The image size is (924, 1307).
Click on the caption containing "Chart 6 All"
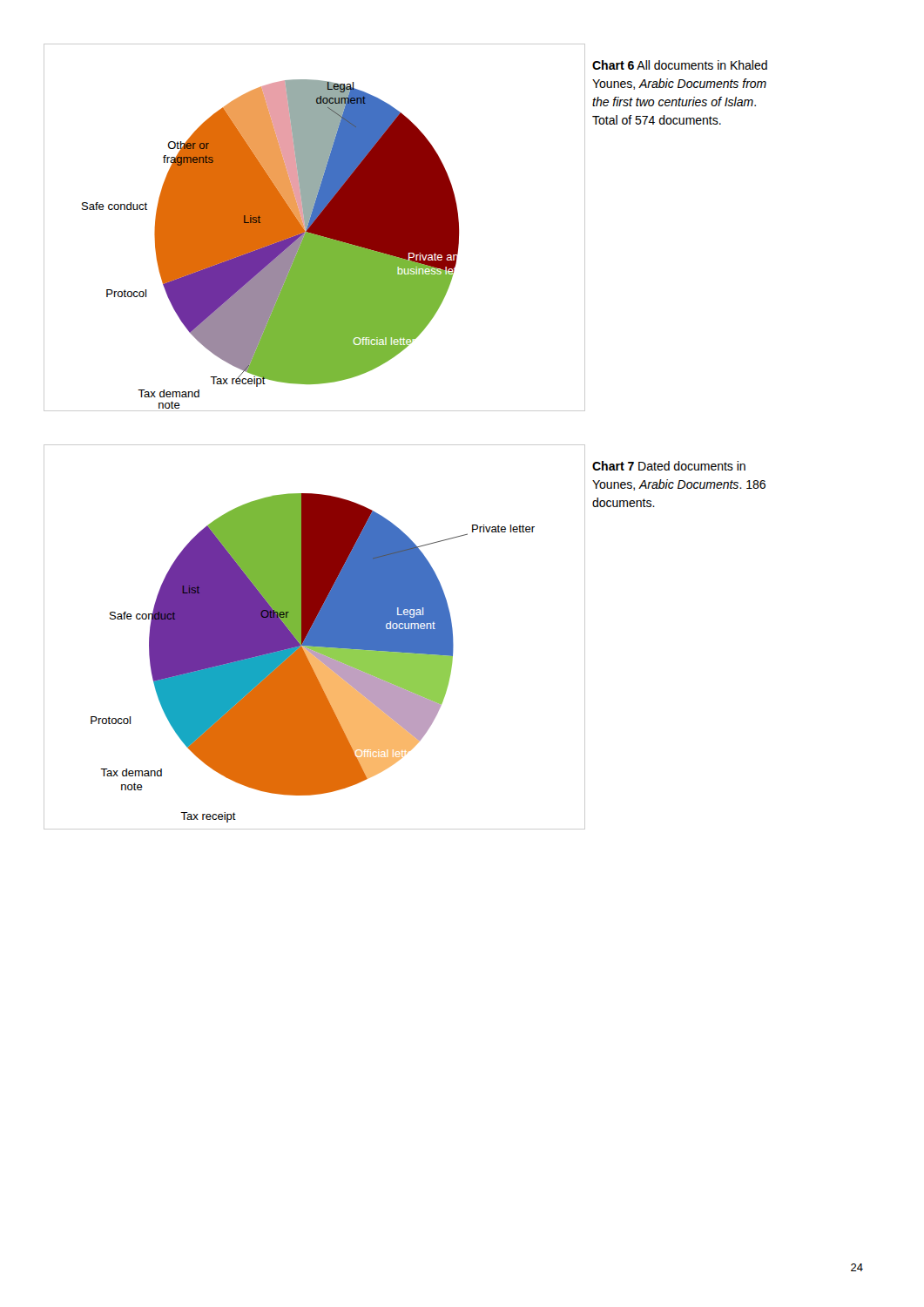coord(680,93)
